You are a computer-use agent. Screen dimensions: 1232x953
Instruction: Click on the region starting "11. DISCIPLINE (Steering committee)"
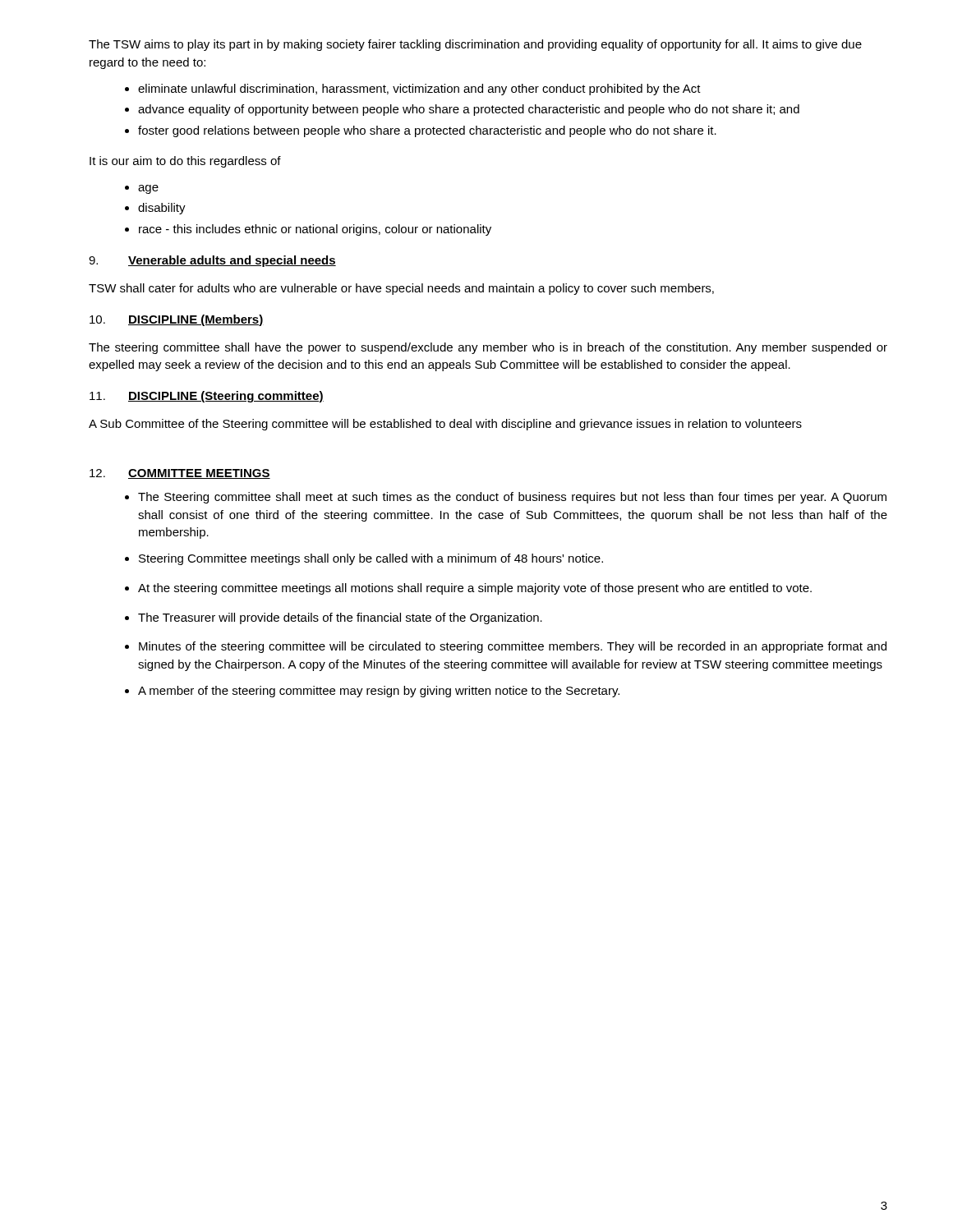click(x=206, y=395)
